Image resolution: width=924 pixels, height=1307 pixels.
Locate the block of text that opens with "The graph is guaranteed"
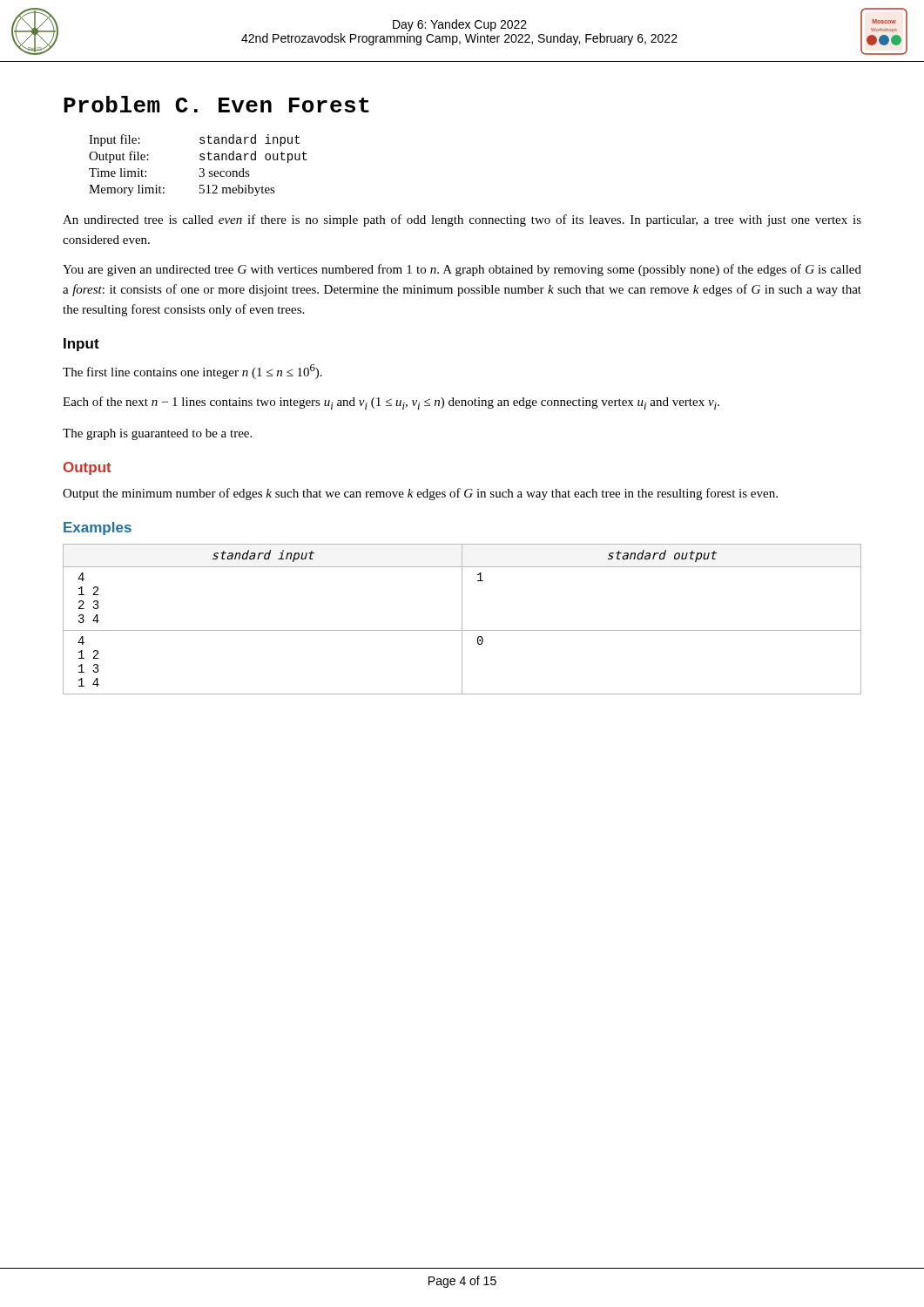(157, 434)
